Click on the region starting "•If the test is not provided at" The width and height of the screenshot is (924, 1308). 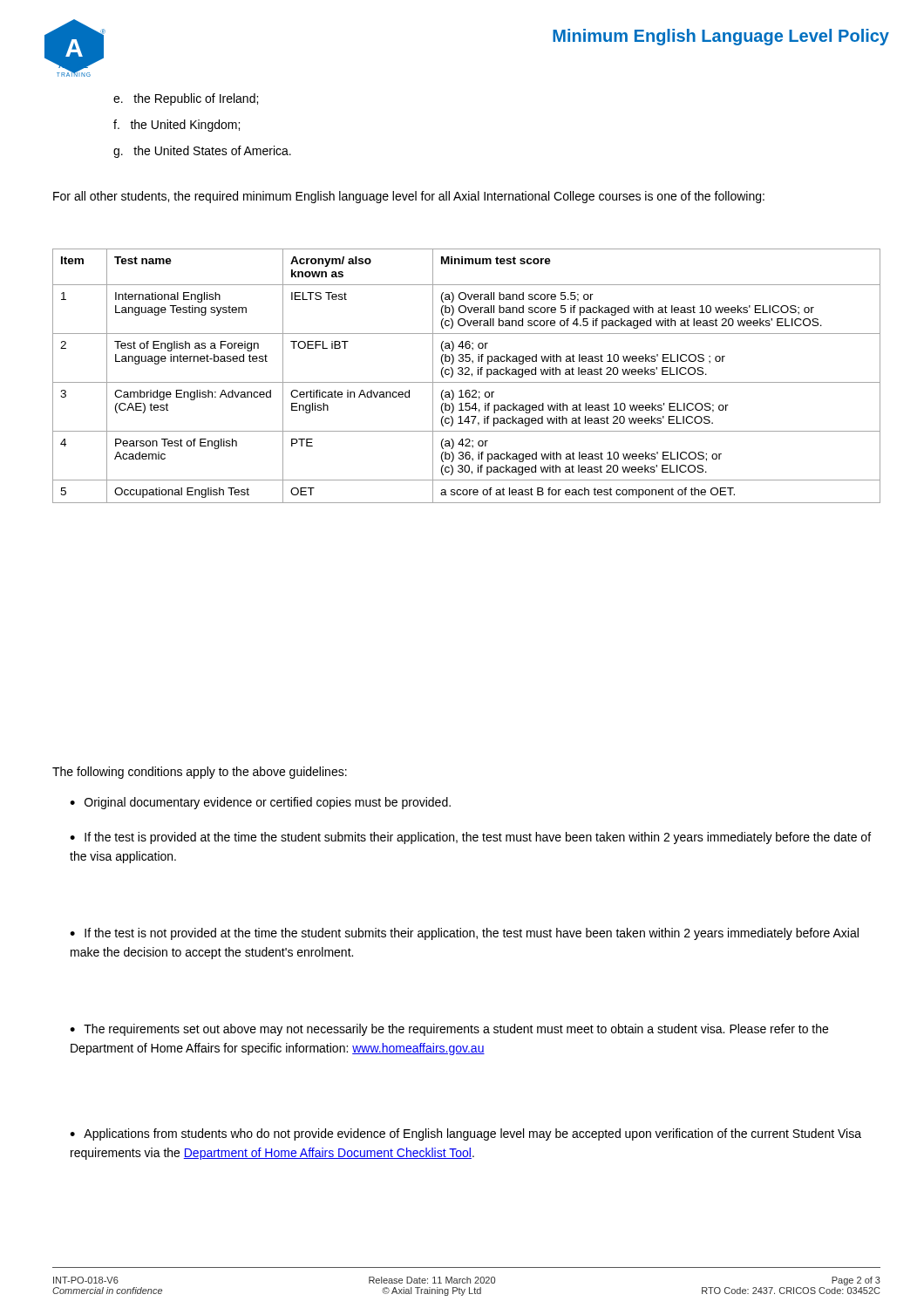(465, 942)
